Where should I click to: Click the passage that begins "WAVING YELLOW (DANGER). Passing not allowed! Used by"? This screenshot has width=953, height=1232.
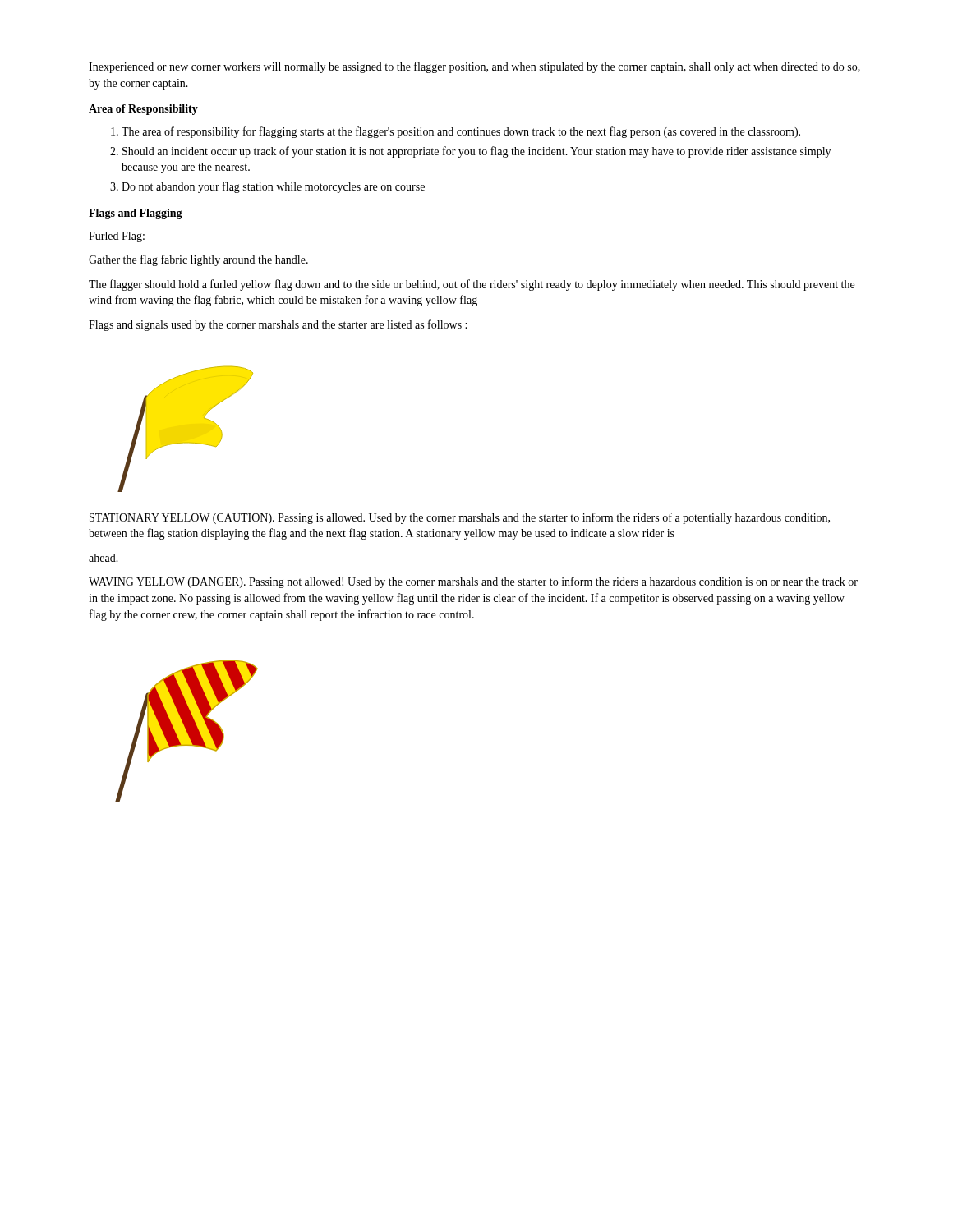coord(476,599)
